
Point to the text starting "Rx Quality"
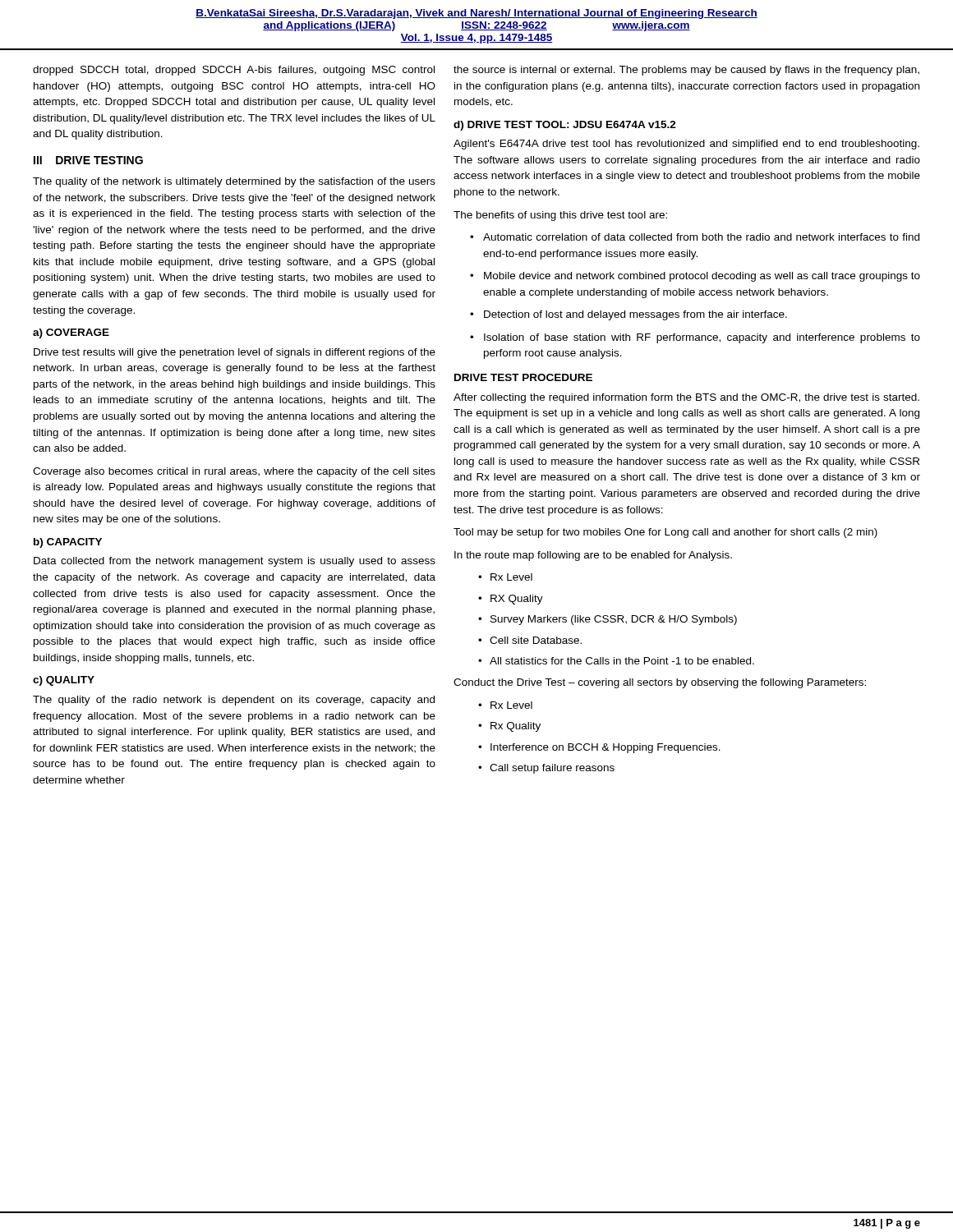[x=509, y=727]
